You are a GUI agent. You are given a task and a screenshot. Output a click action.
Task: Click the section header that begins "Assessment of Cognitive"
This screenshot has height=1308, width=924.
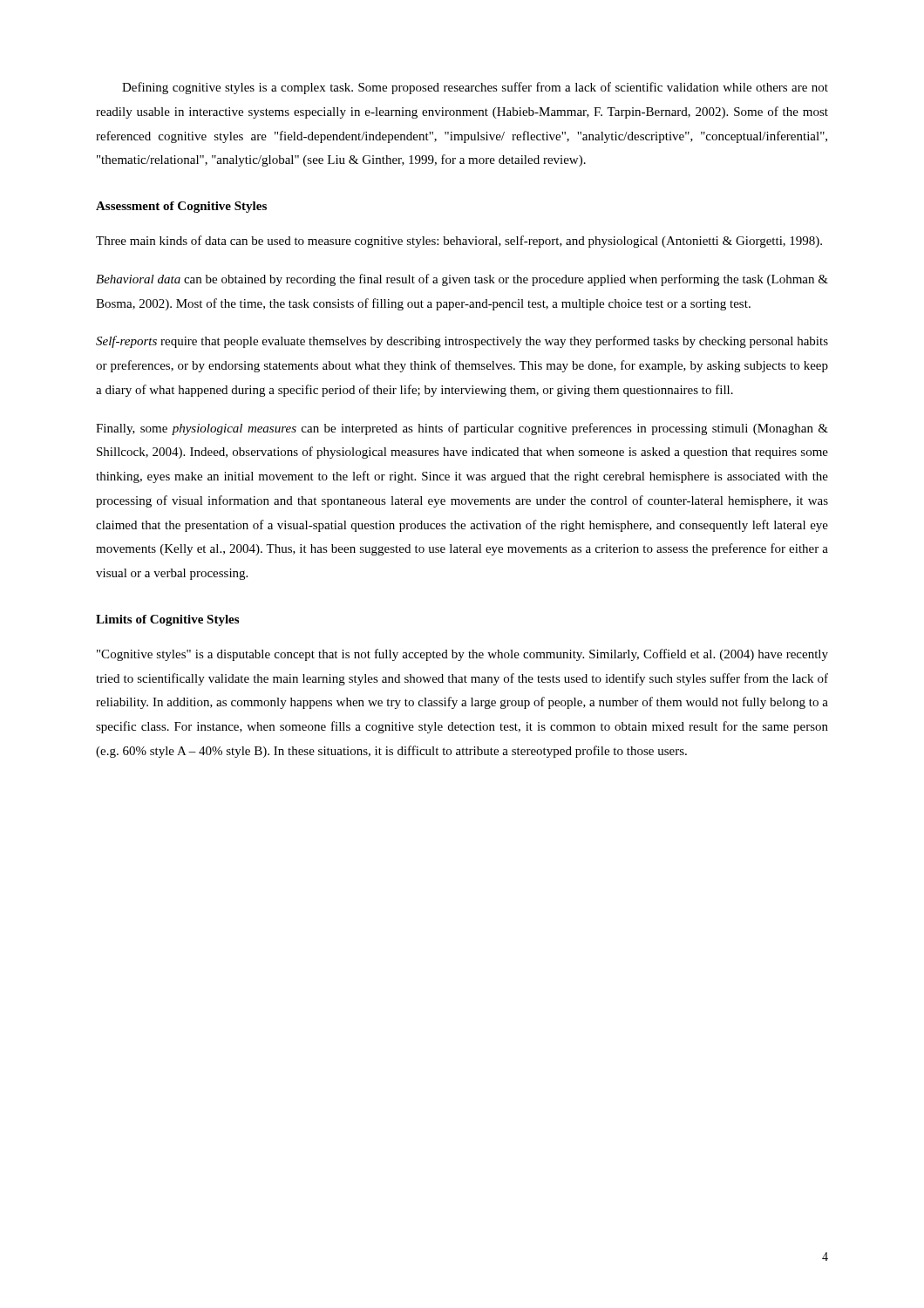(x=181, y=206)
